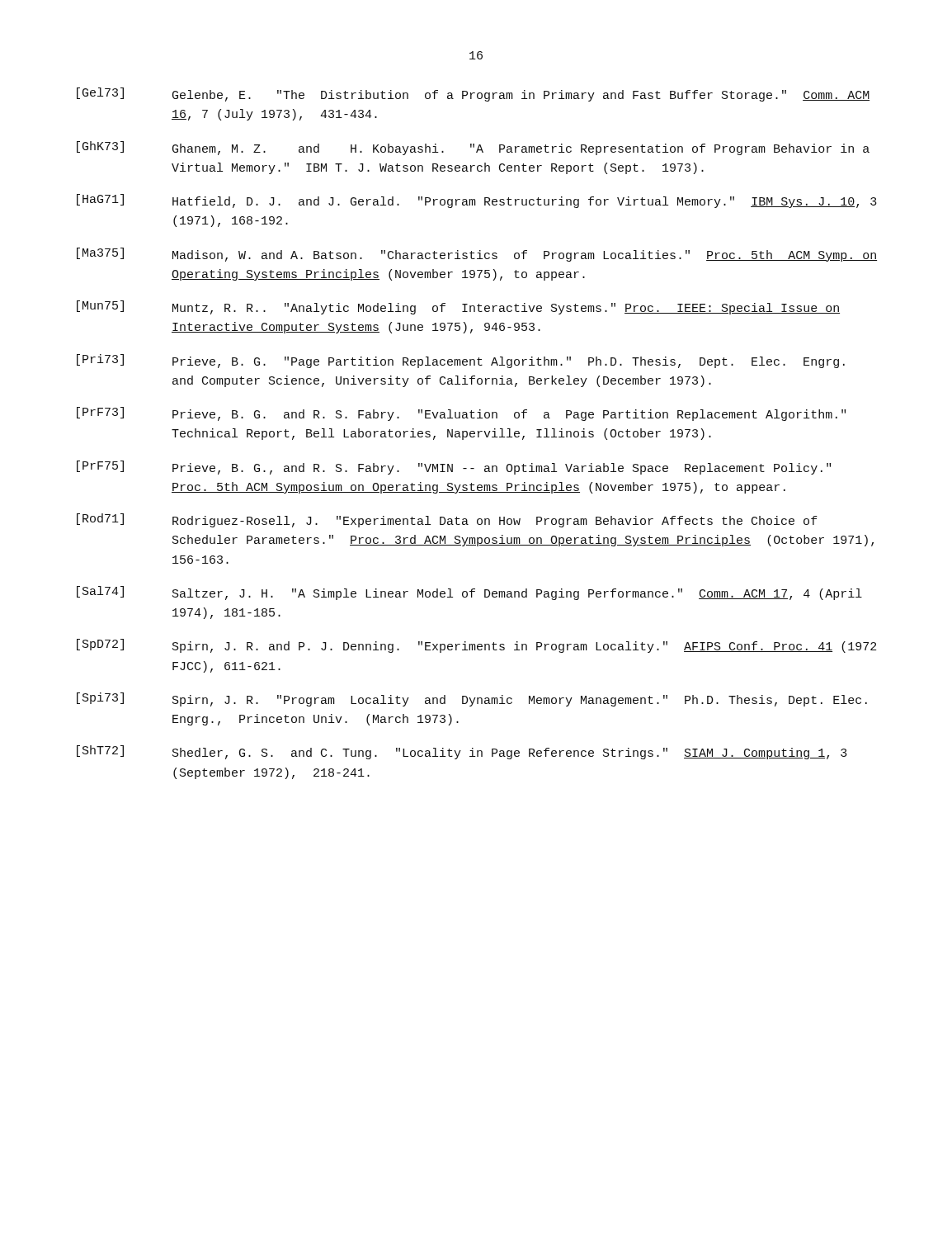Select the list item containing "[Spi73] Spirn, J."
This screenshot has width=952, height=1238.
[x=476, y=711]
